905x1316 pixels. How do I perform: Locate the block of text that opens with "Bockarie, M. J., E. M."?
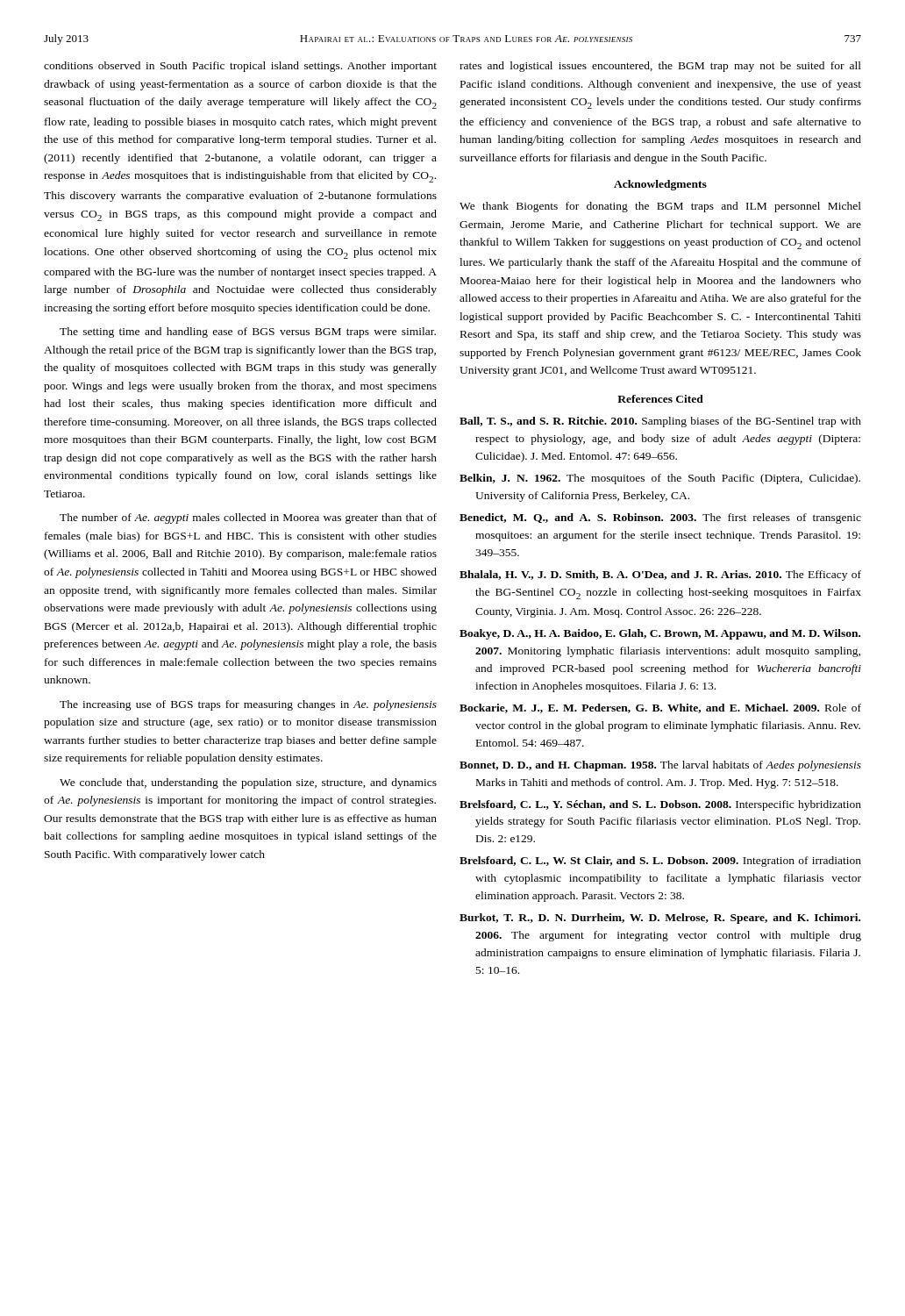point(660,725)
